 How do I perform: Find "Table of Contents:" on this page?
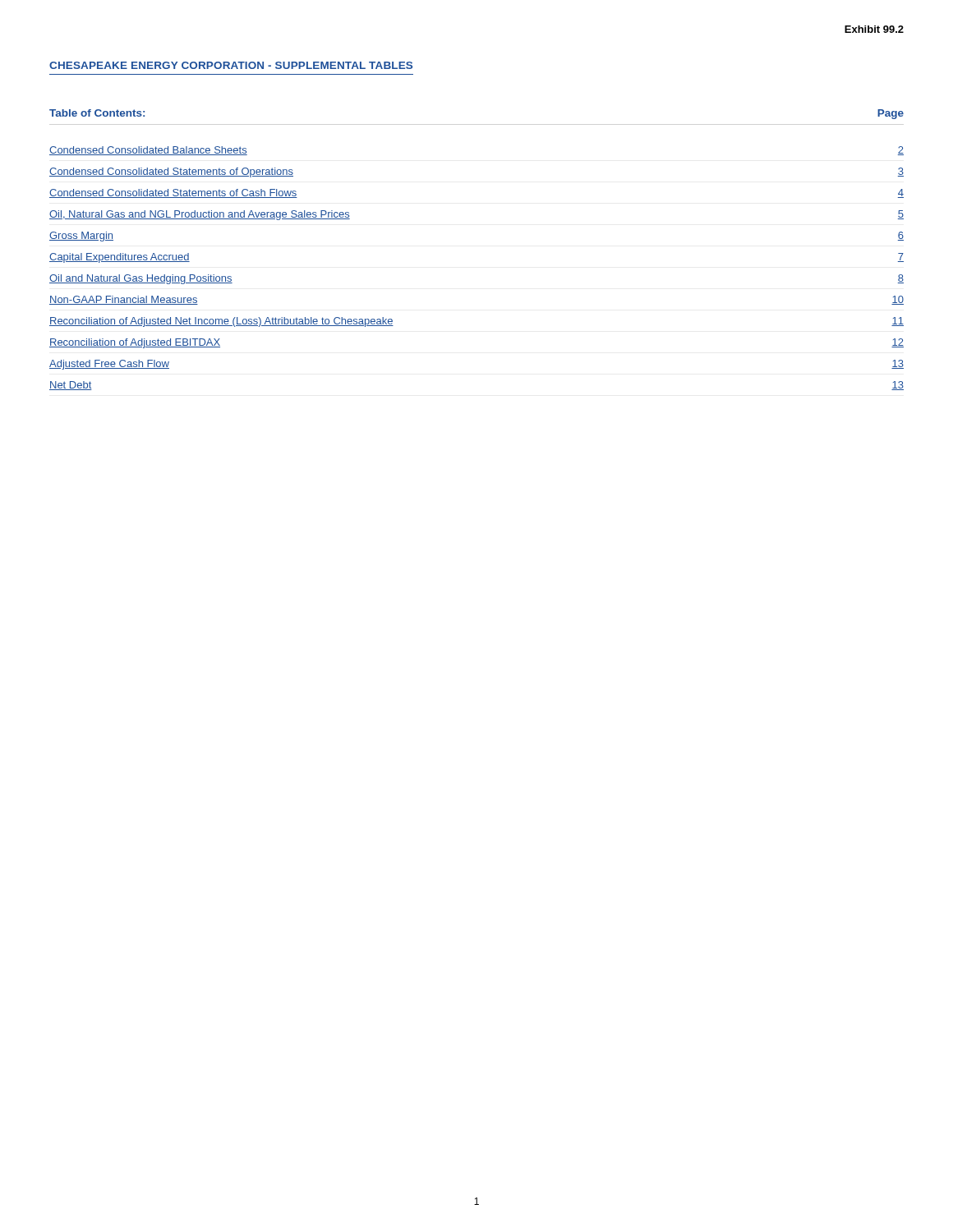point(98,113)
